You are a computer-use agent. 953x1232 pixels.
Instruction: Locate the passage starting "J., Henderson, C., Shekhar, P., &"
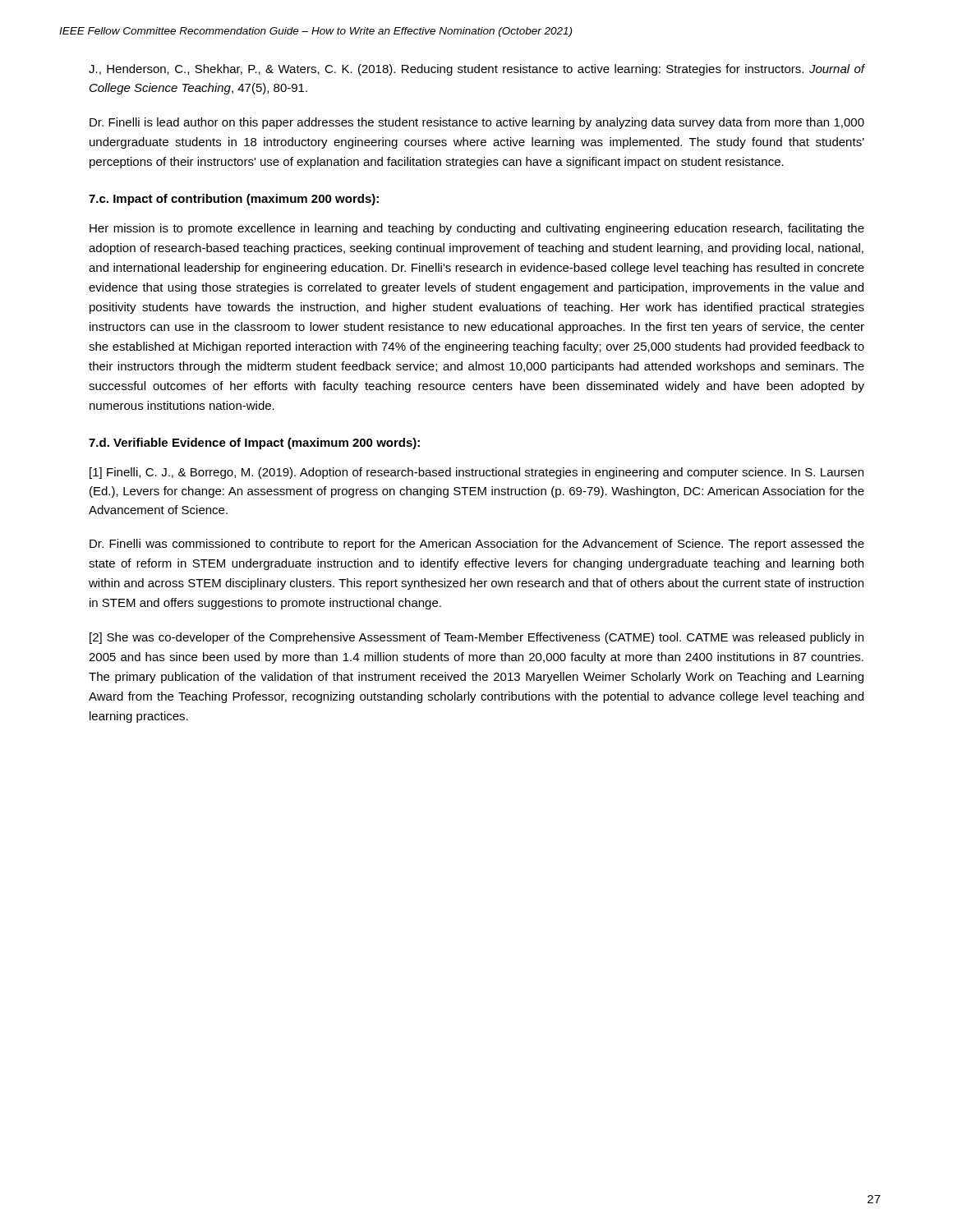[x=476, y=78]
